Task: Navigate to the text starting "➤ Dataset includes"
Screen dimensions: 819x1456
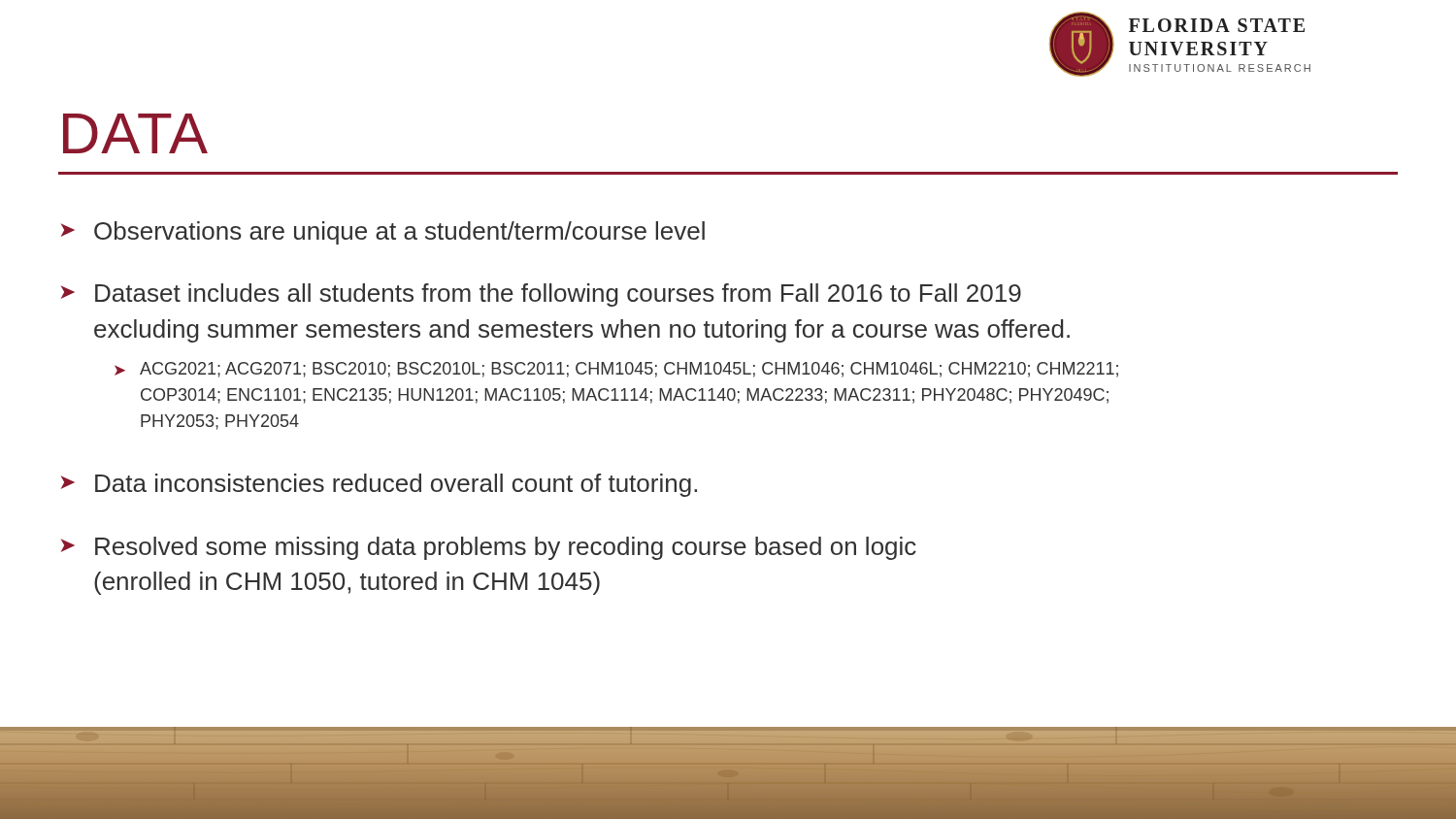Action: 589,357
